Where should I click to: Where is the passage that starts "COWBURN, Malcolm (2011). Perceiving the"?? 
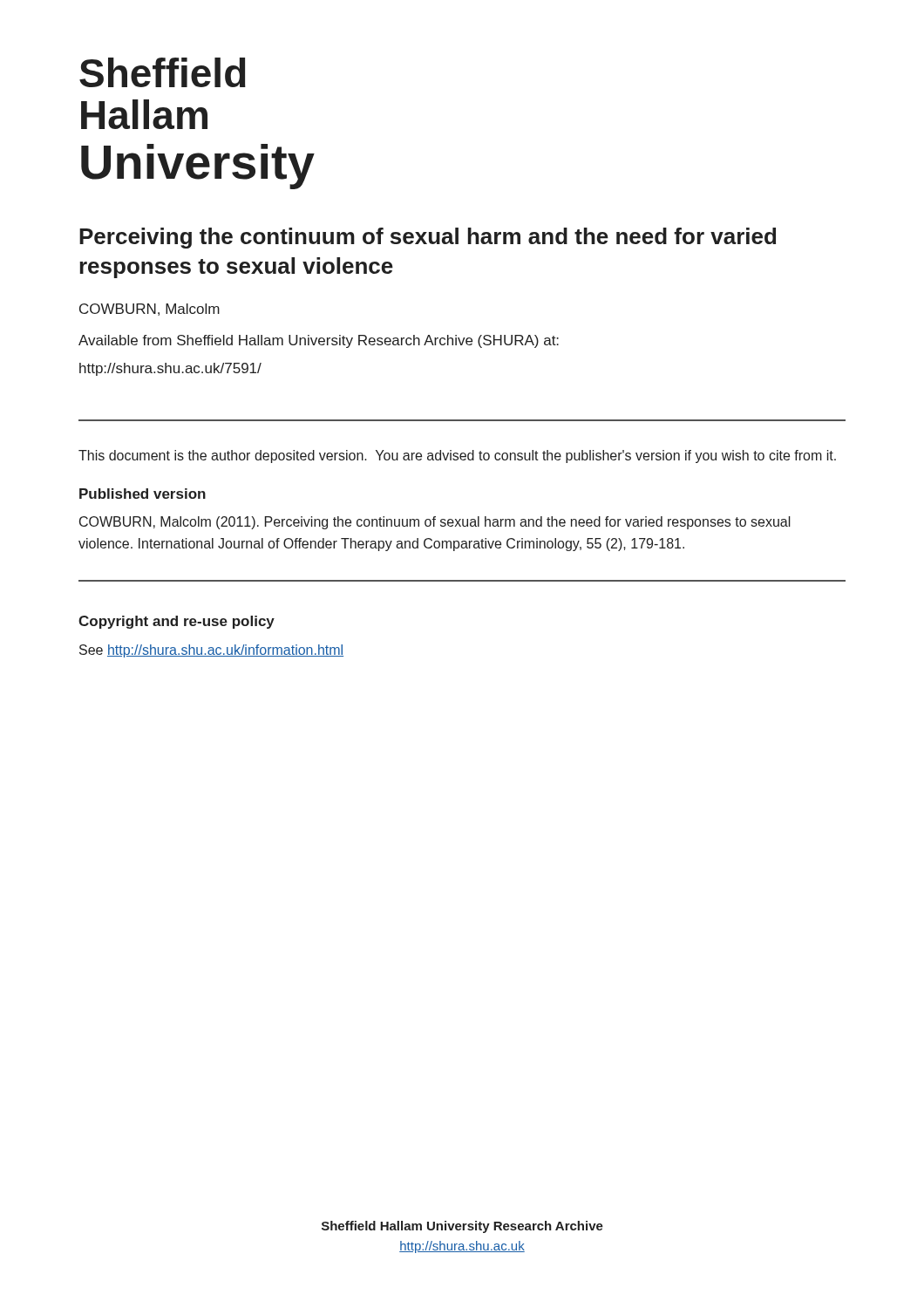click(x=435, y=533)
